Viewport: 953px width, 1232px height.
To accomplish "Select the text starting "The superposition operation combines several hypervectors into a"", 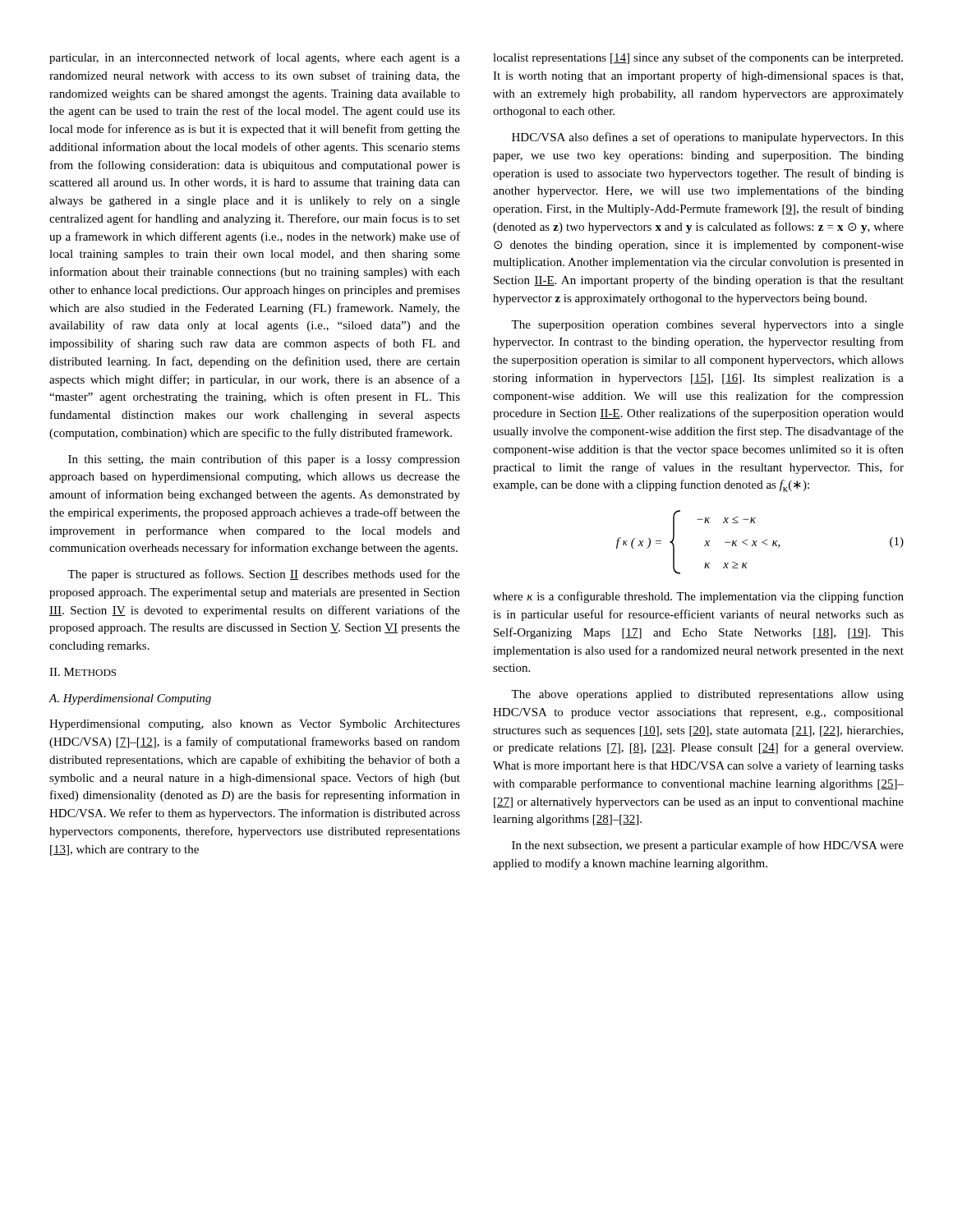I will click(698, 406).
